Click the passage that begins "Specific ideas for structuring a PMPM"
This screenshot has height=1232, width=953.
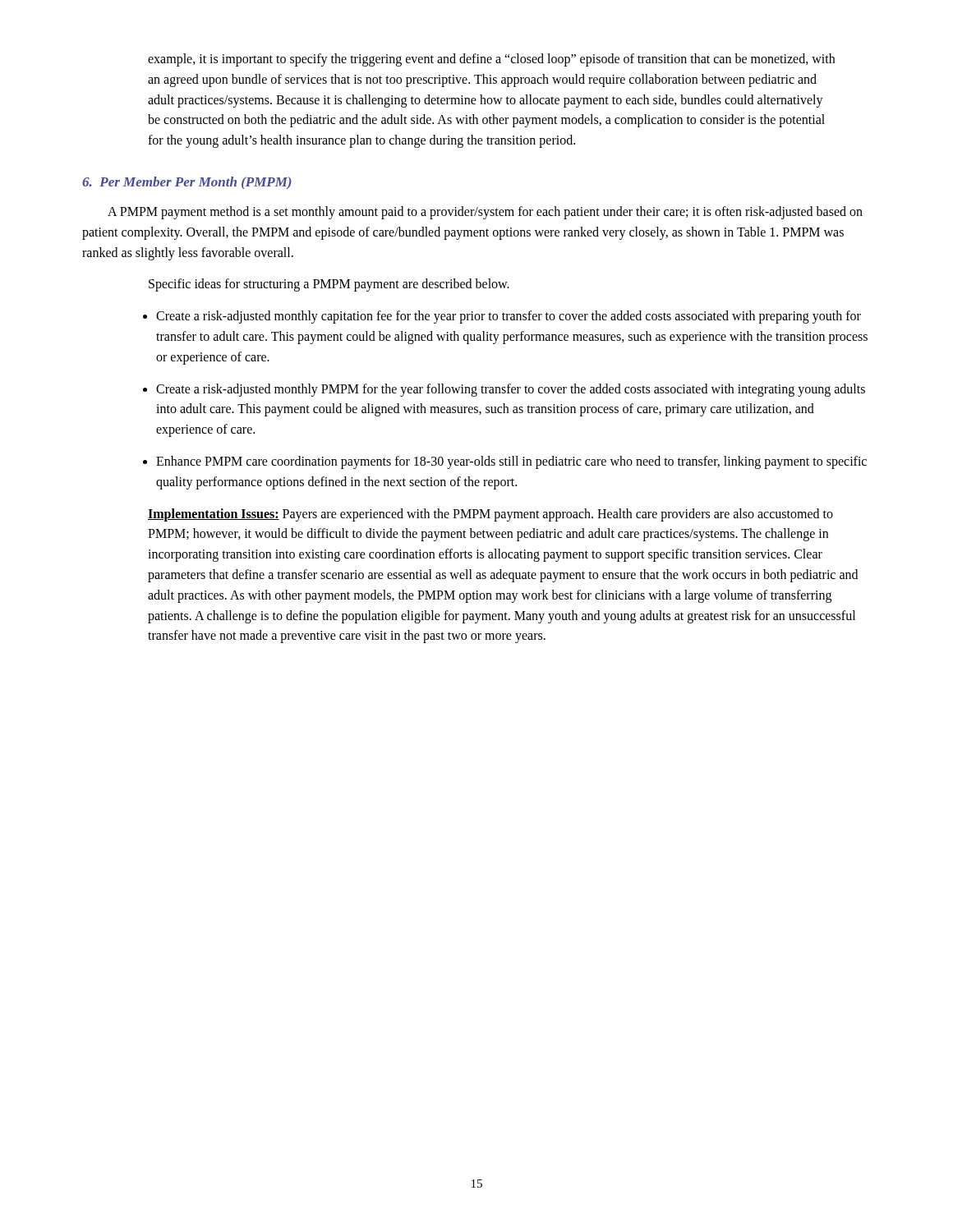329,284
